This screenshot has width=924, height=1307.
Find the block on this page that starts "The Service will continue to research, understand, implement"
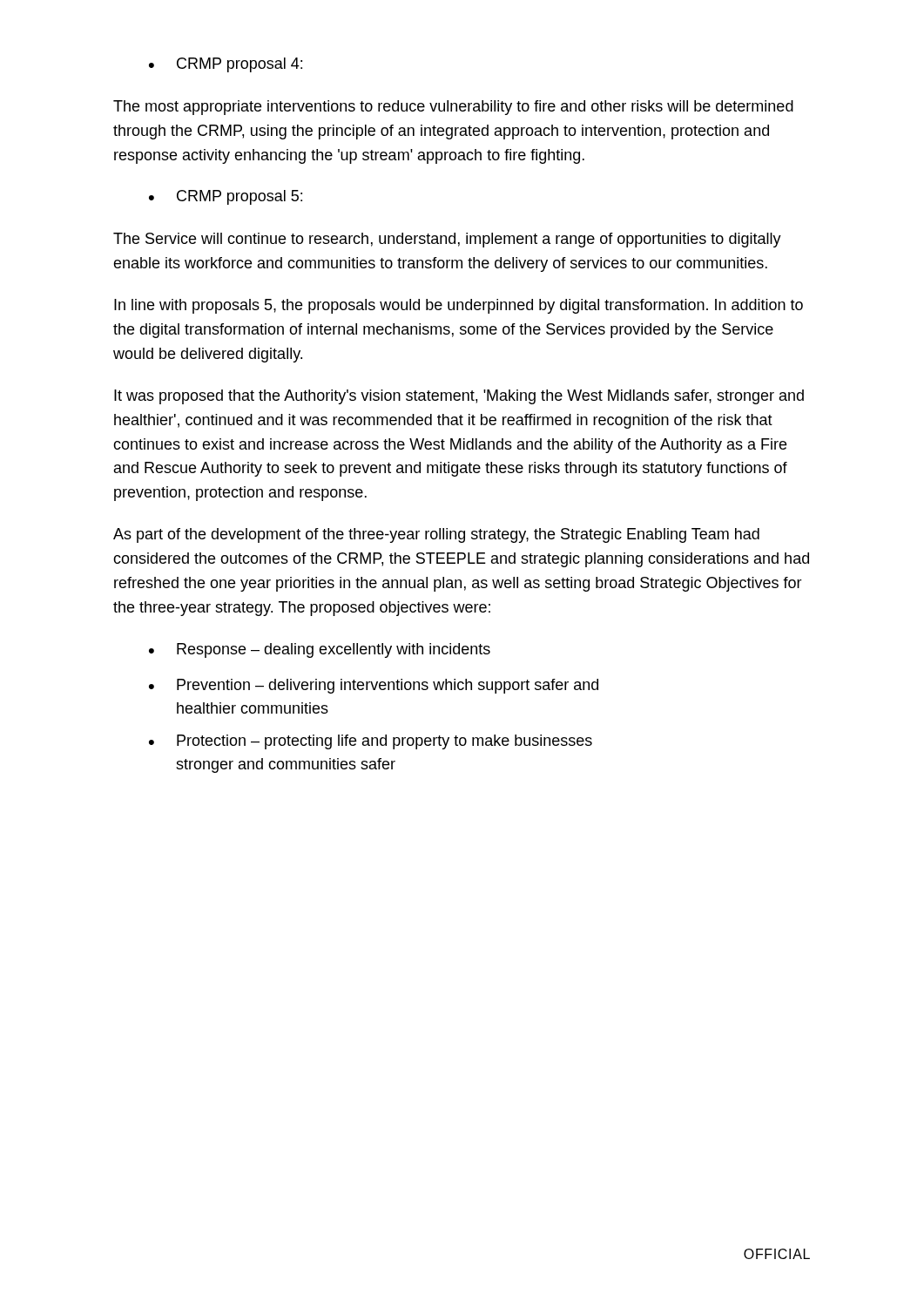click(x=447, y=251)
